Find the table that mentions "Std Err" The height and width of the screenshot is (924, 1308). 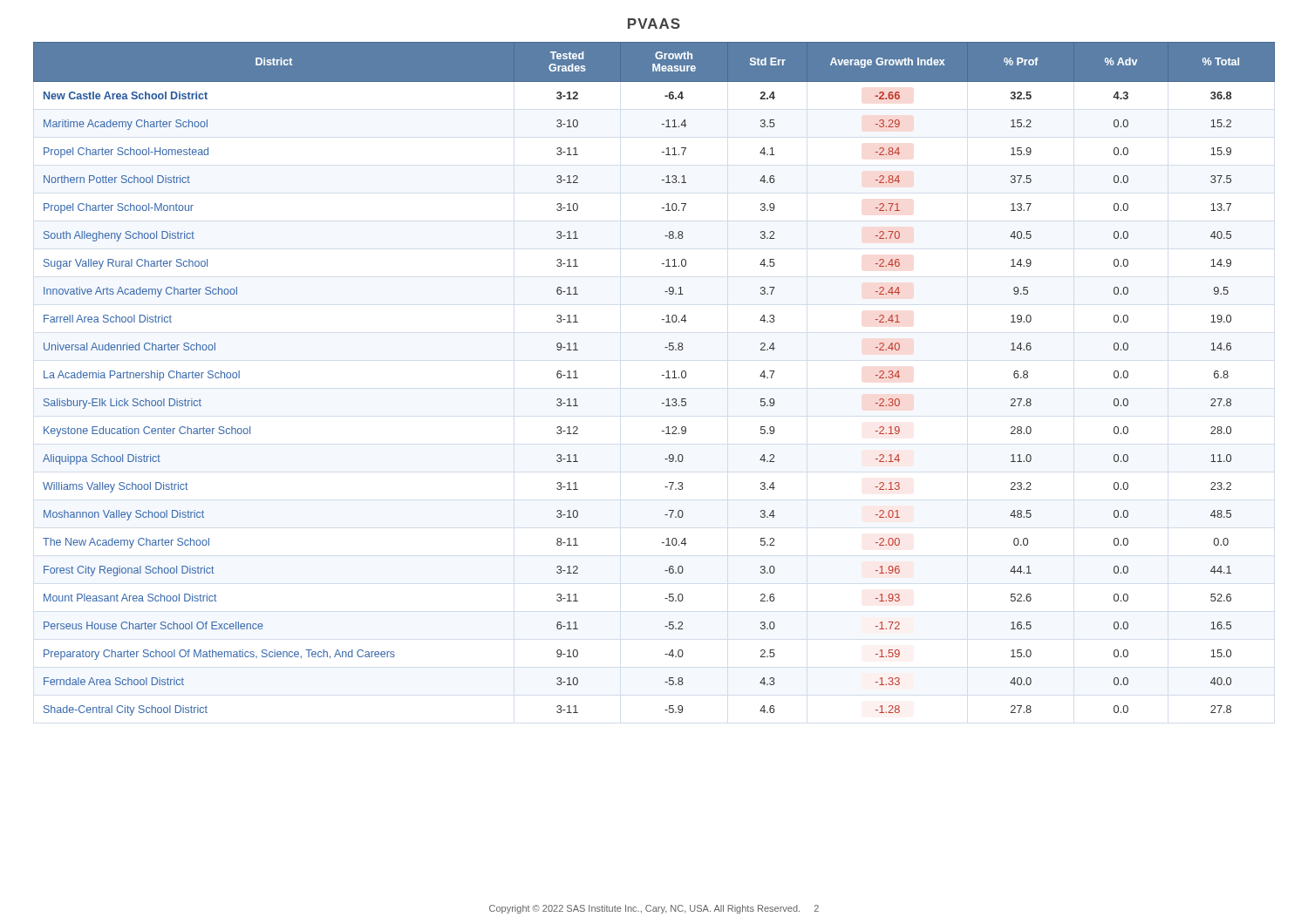coord(654,383)
